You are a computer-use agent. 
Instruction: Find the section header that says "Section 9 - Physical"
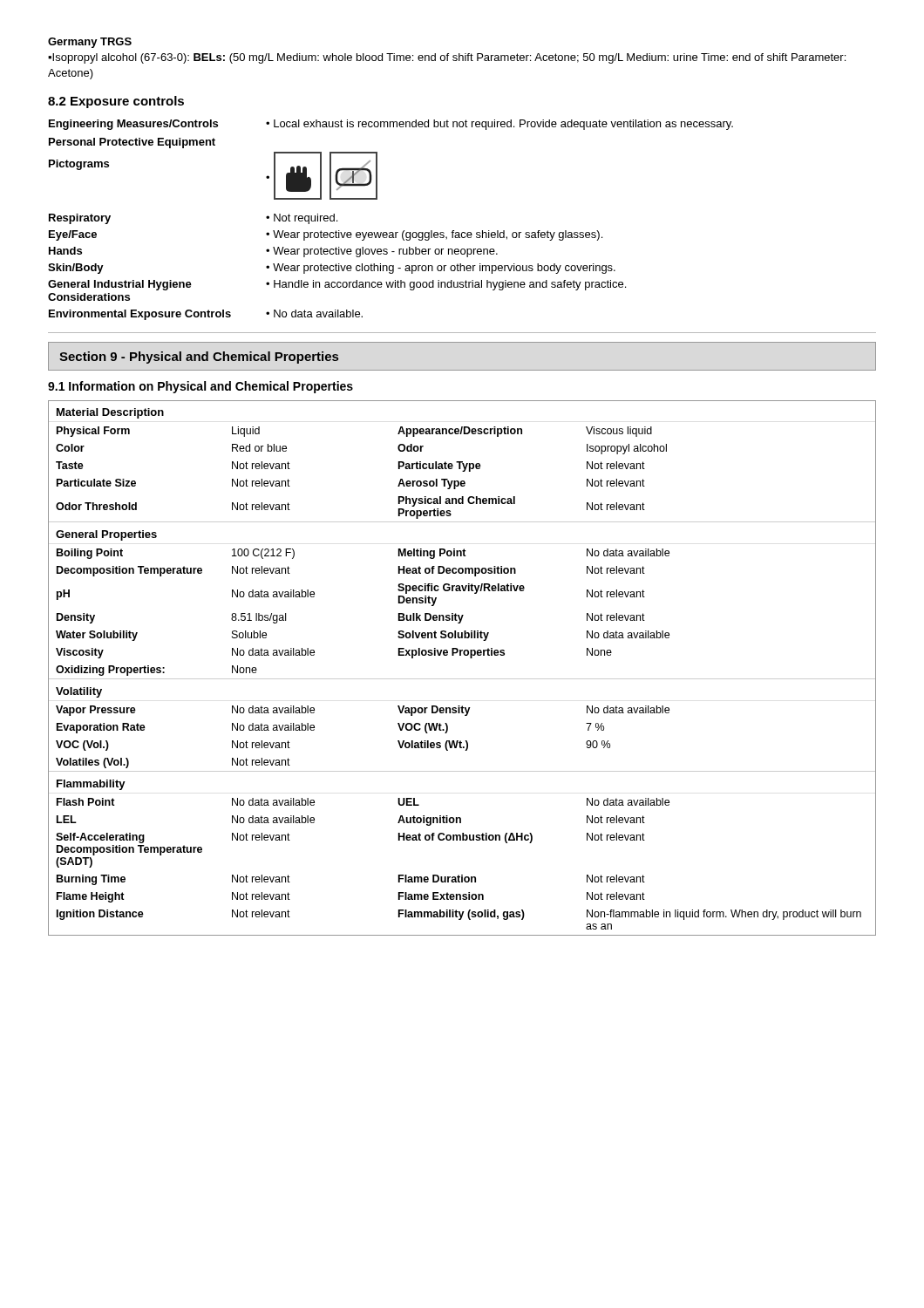(x=199, y=356)
